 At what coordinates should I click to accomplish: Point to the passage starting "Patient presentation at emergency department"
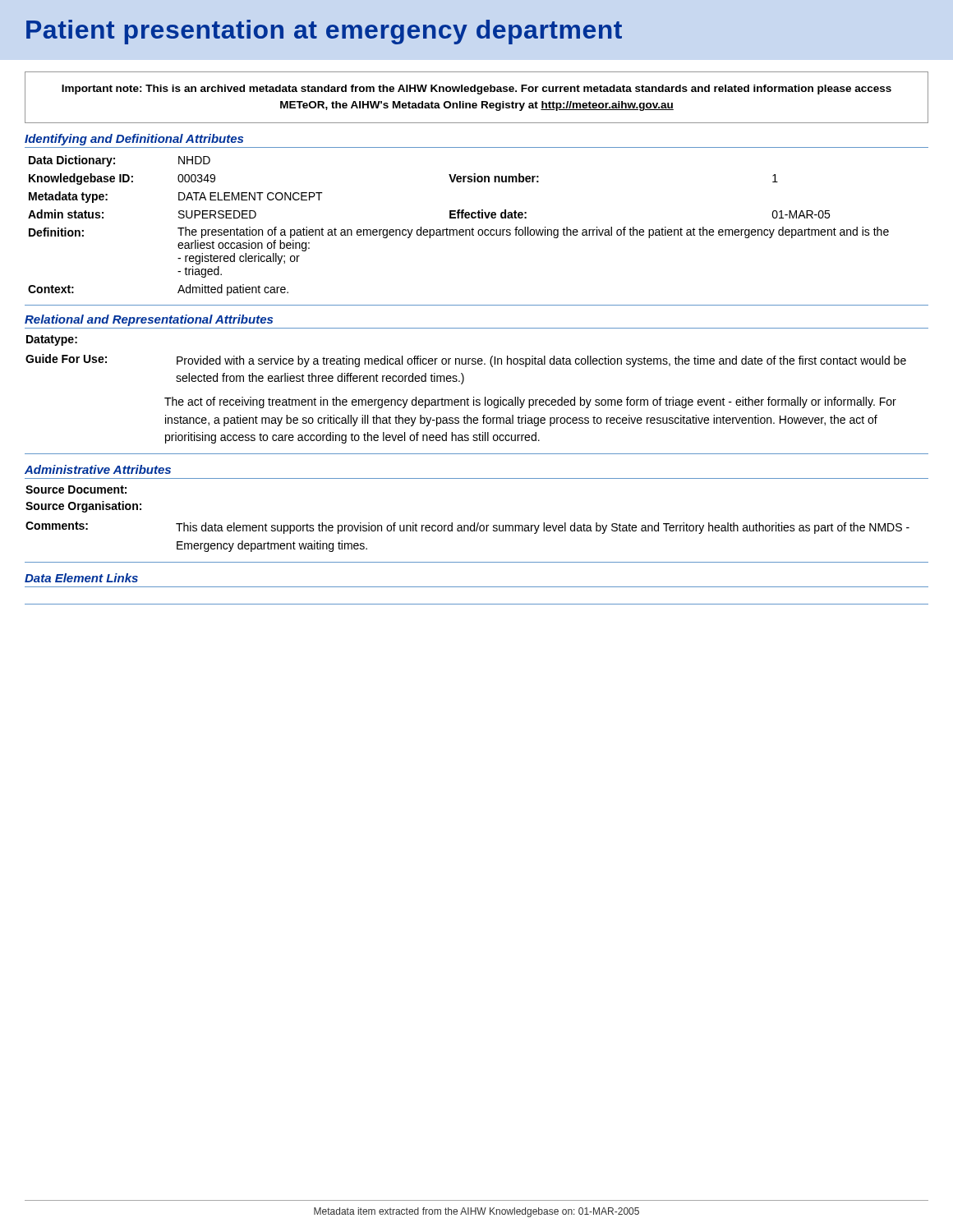324,30
